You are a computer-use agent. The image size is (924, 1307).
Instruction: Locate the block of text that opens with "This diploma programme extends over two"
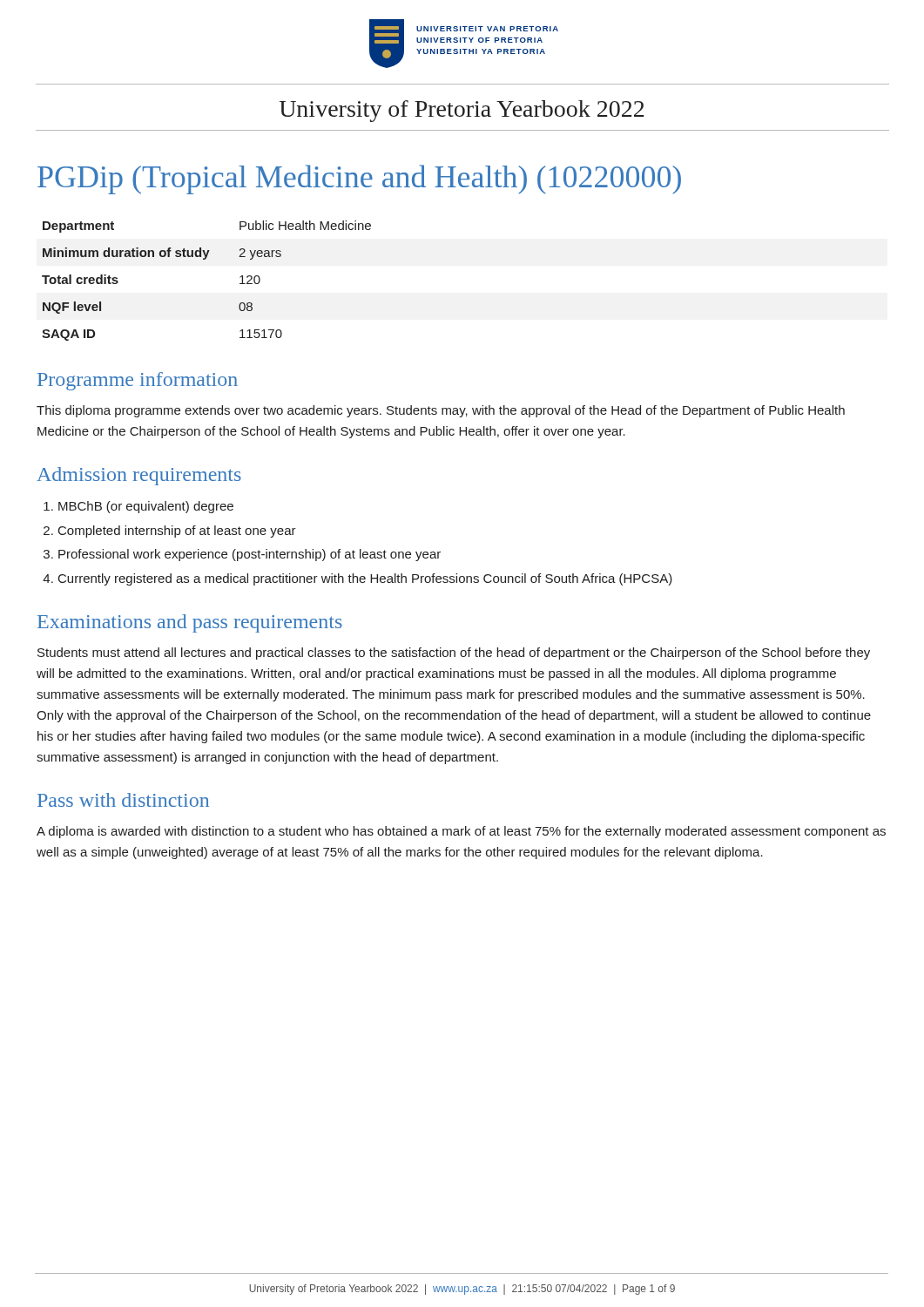point(462,421)
